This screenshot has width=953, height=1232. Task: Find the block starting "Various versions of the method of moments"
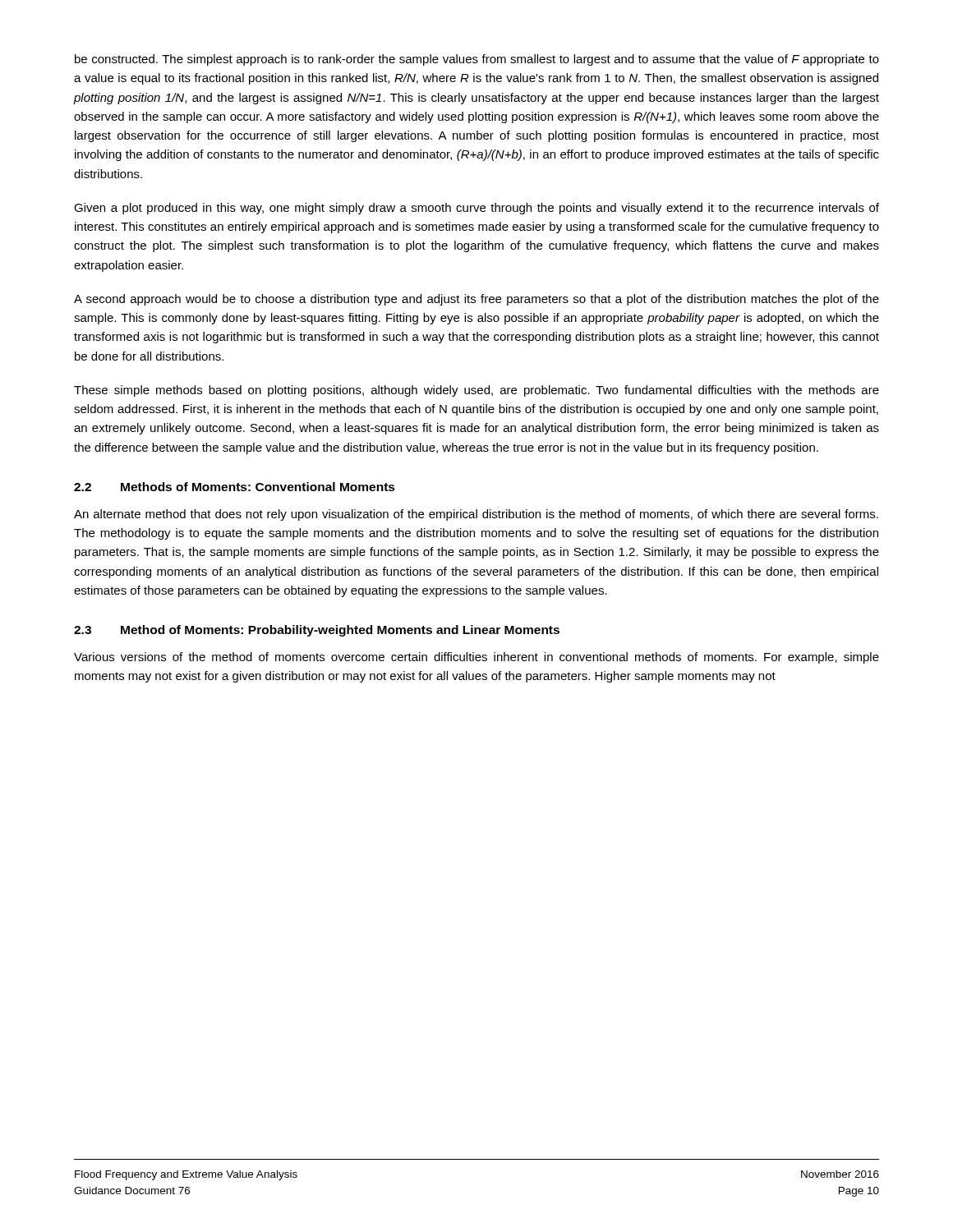(x=476, y=666)
